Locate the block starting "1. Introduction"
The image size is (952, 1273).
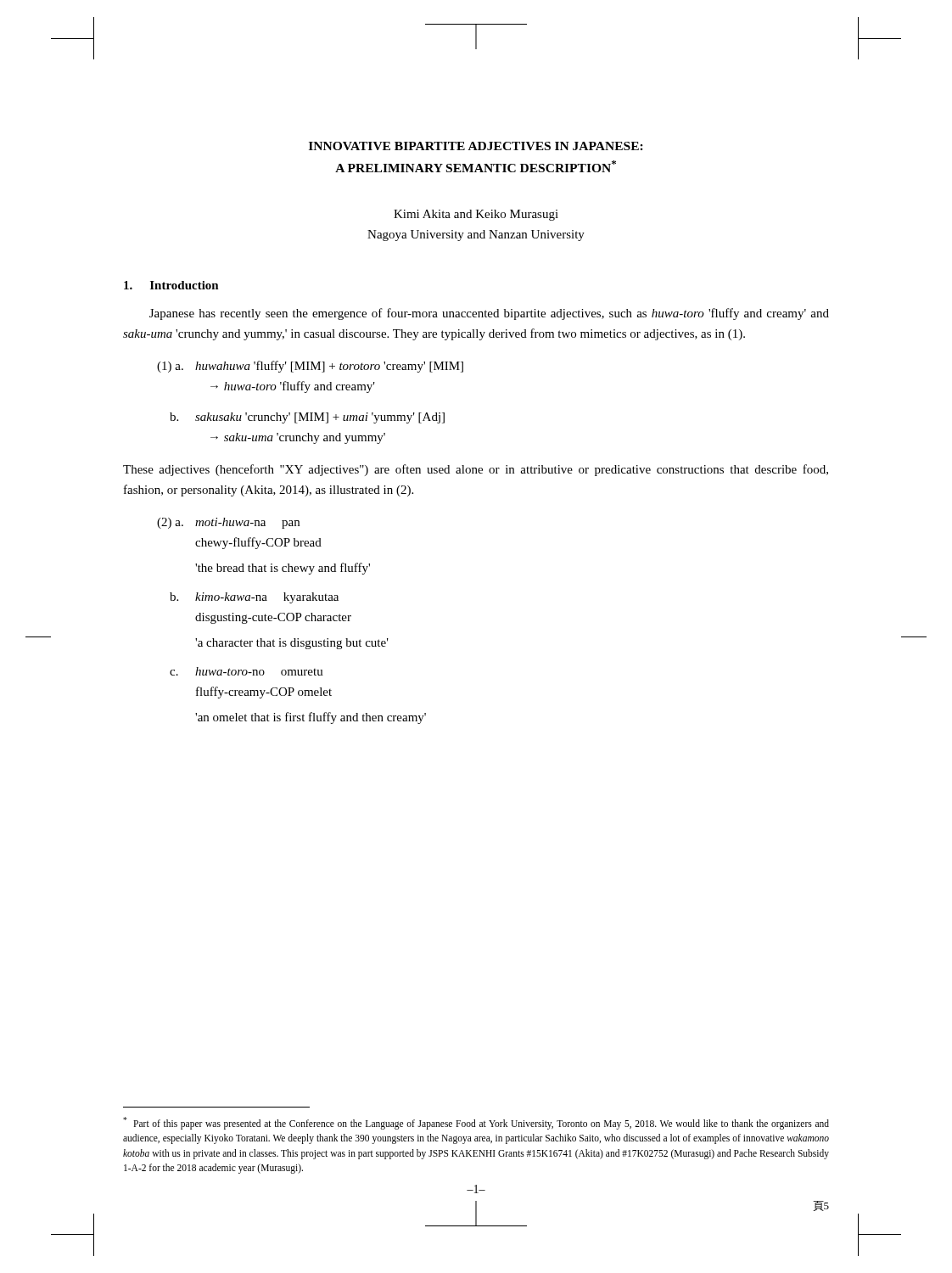point(171,285)
